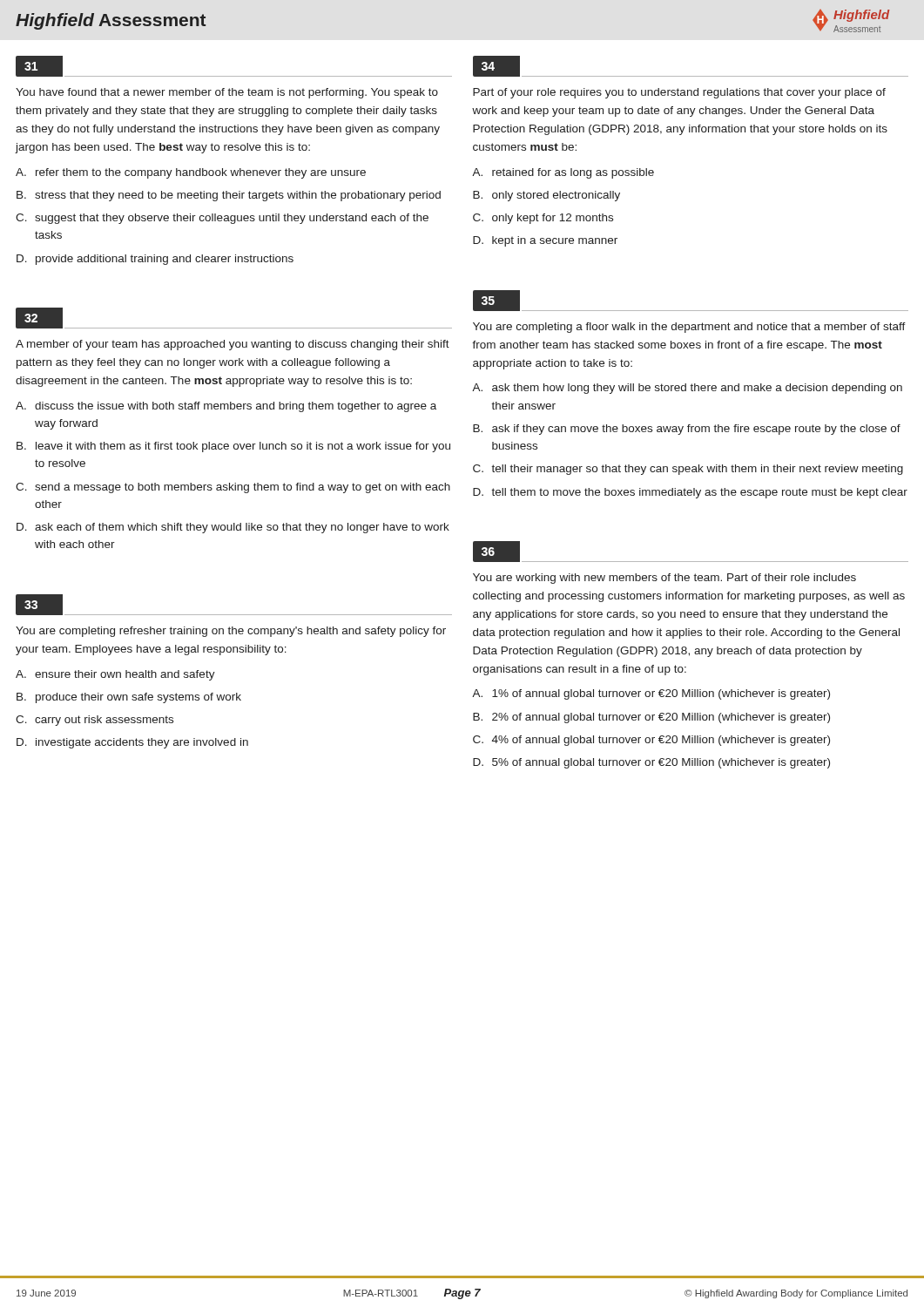The width and height of the screenshot is (924, 1307).
Task: Where is the passage that starts "D.provide additional training"?
Action: pos(234,259)
